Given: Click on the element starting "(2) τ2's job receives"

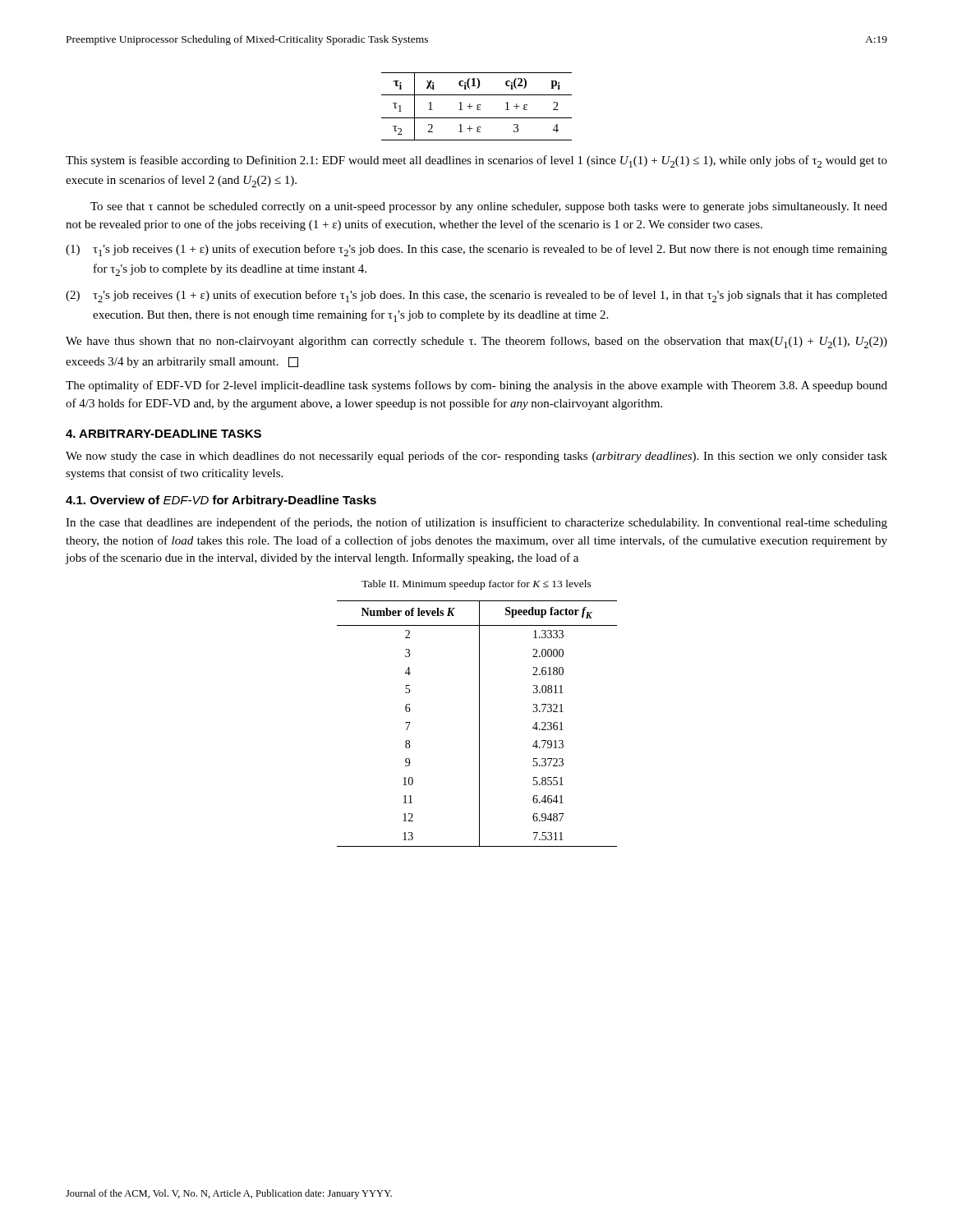Looking at the screenshot, I should tap(476, 306).
